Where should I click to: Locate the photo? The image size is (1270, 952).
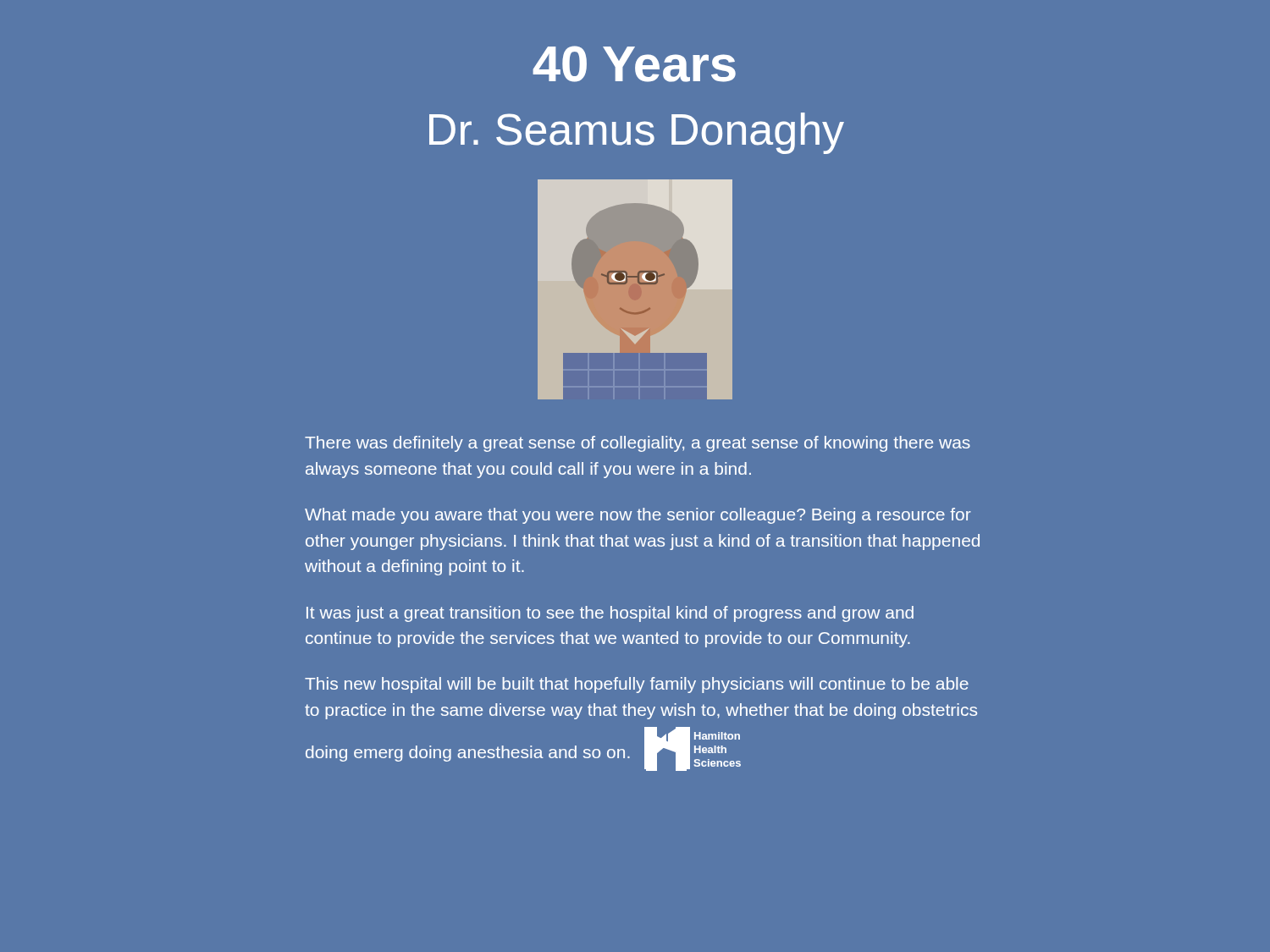[x=635, y=291]
